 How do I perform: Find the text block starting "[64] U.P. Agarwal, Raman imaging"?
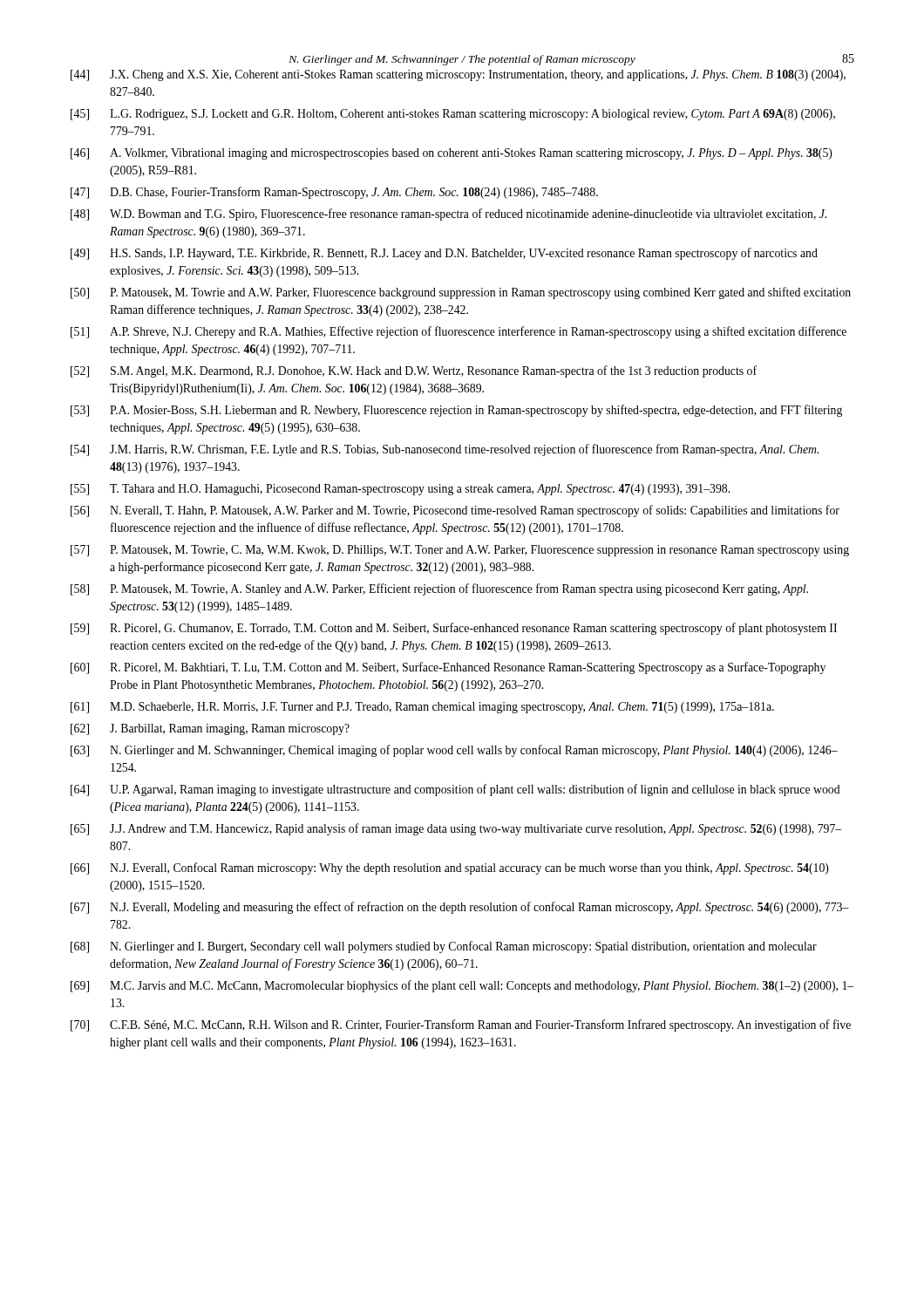[x=462, y=799]
